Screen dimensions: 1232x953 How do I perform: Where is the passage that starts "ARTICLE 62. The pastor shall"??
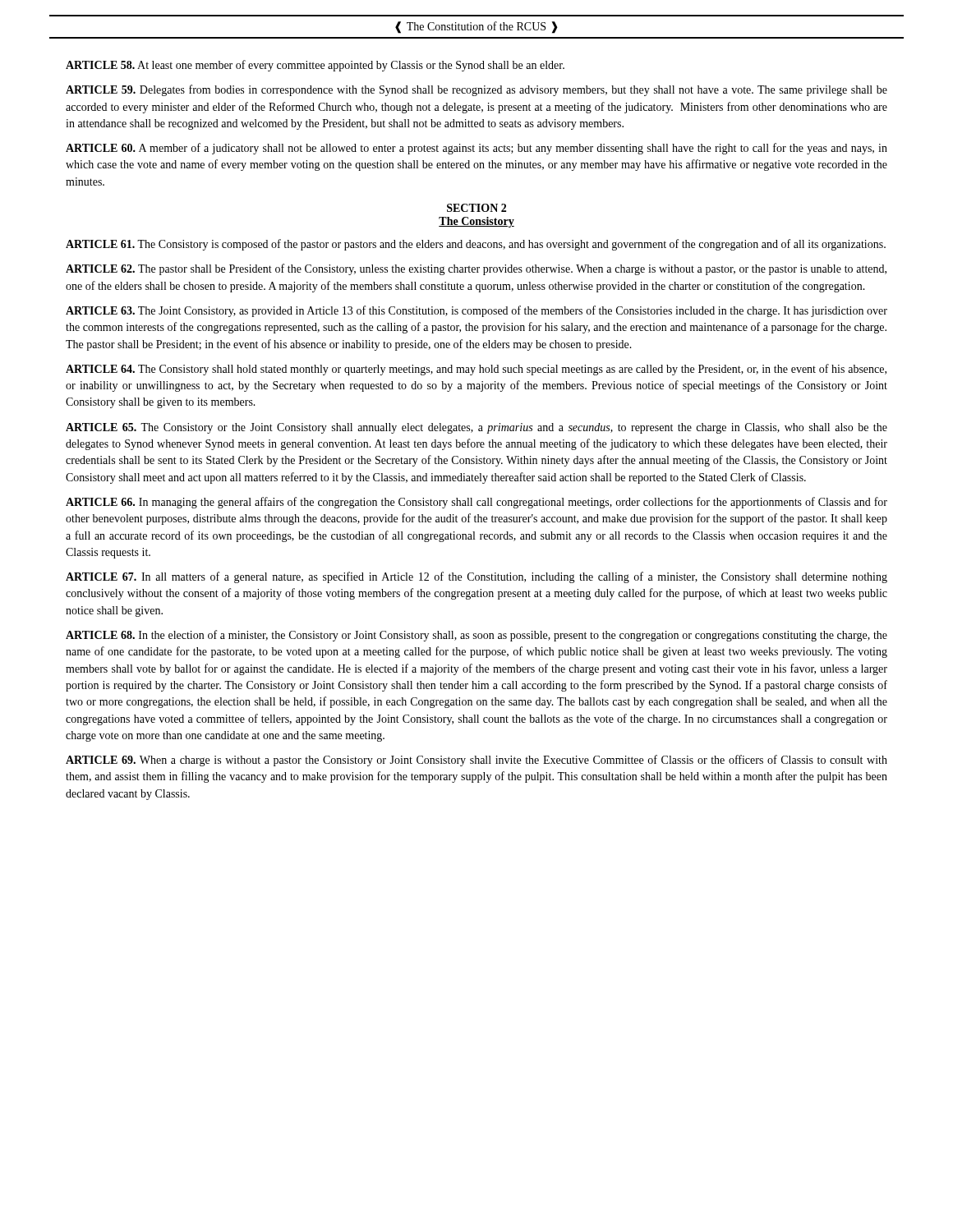[x=476, y=278]
